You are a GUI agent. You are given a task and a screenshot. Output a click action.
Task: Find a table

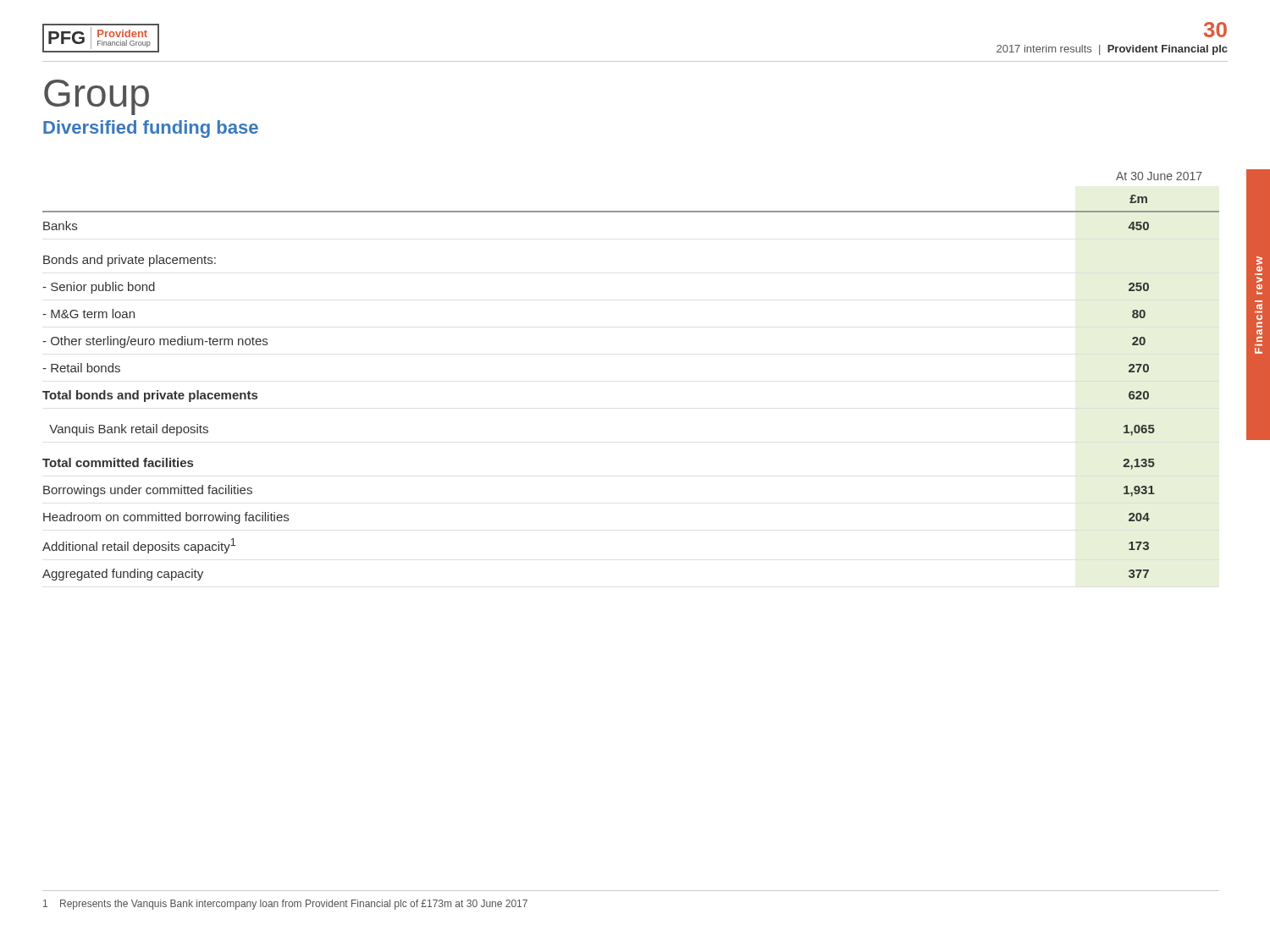[x=631, y=387]
